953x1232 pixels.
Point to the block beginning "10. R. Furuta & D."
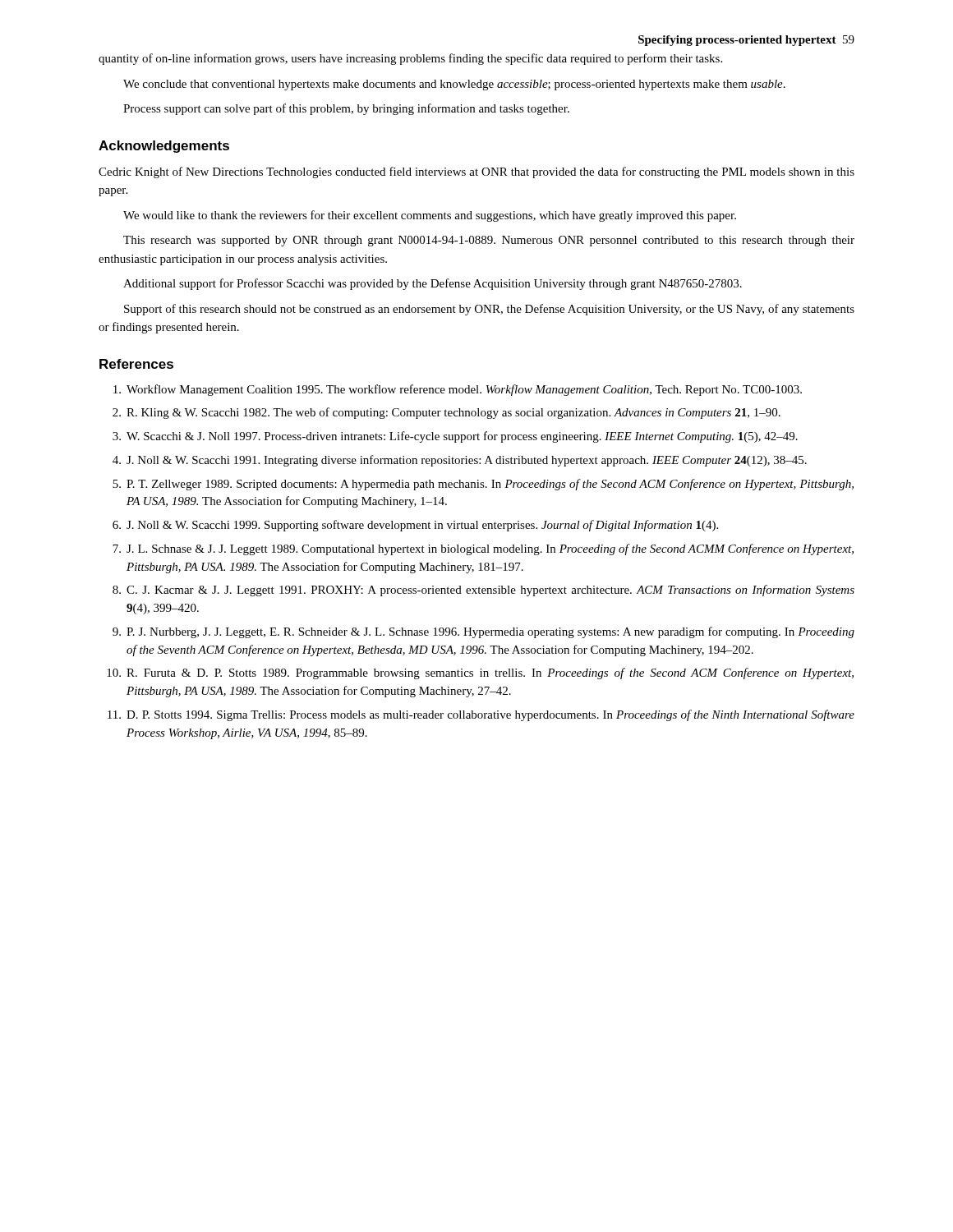tap(476, 683)
